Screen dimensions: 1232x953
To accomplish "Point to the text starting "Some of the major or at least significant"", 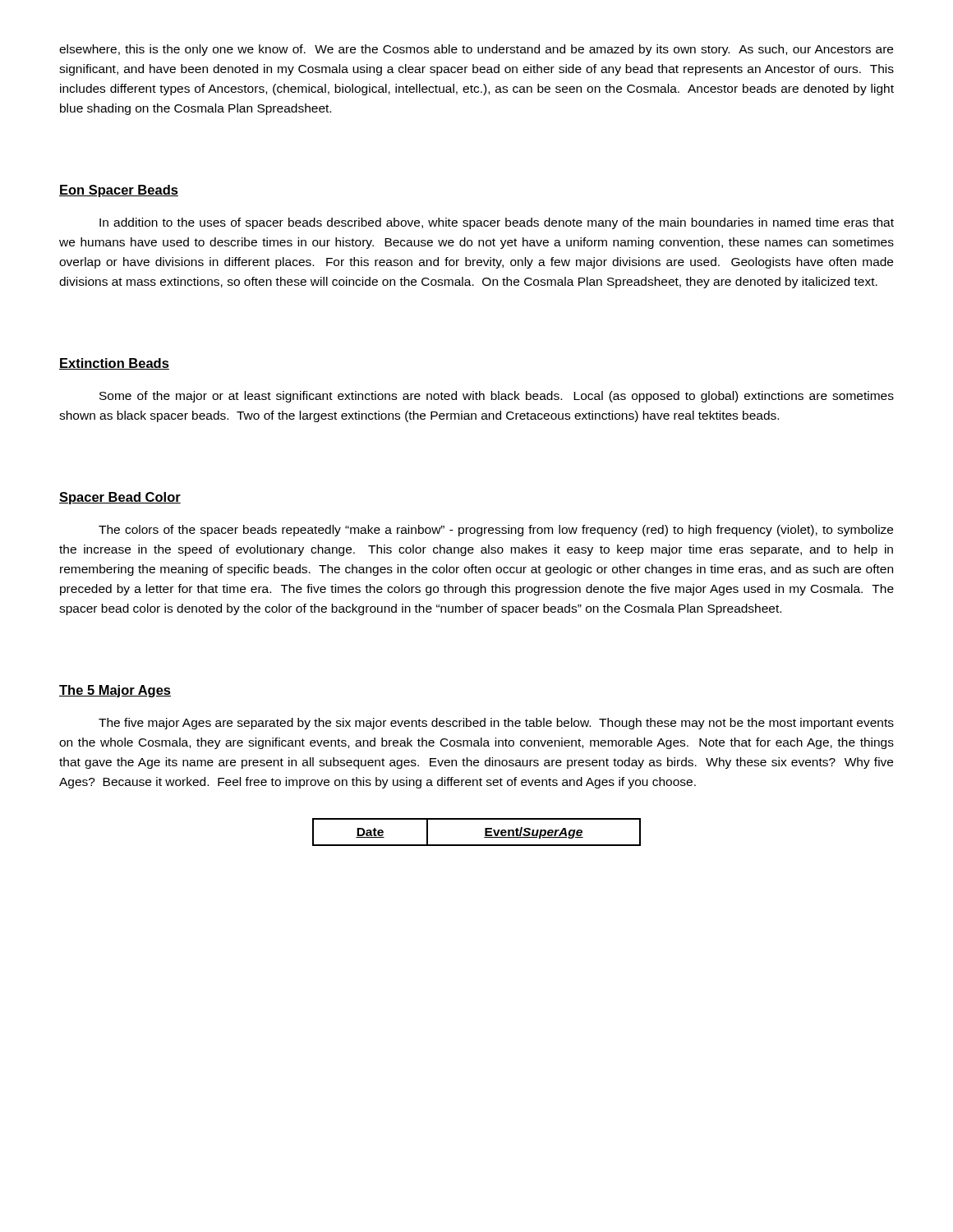I will pyautogui.click(x=476, y=405).
